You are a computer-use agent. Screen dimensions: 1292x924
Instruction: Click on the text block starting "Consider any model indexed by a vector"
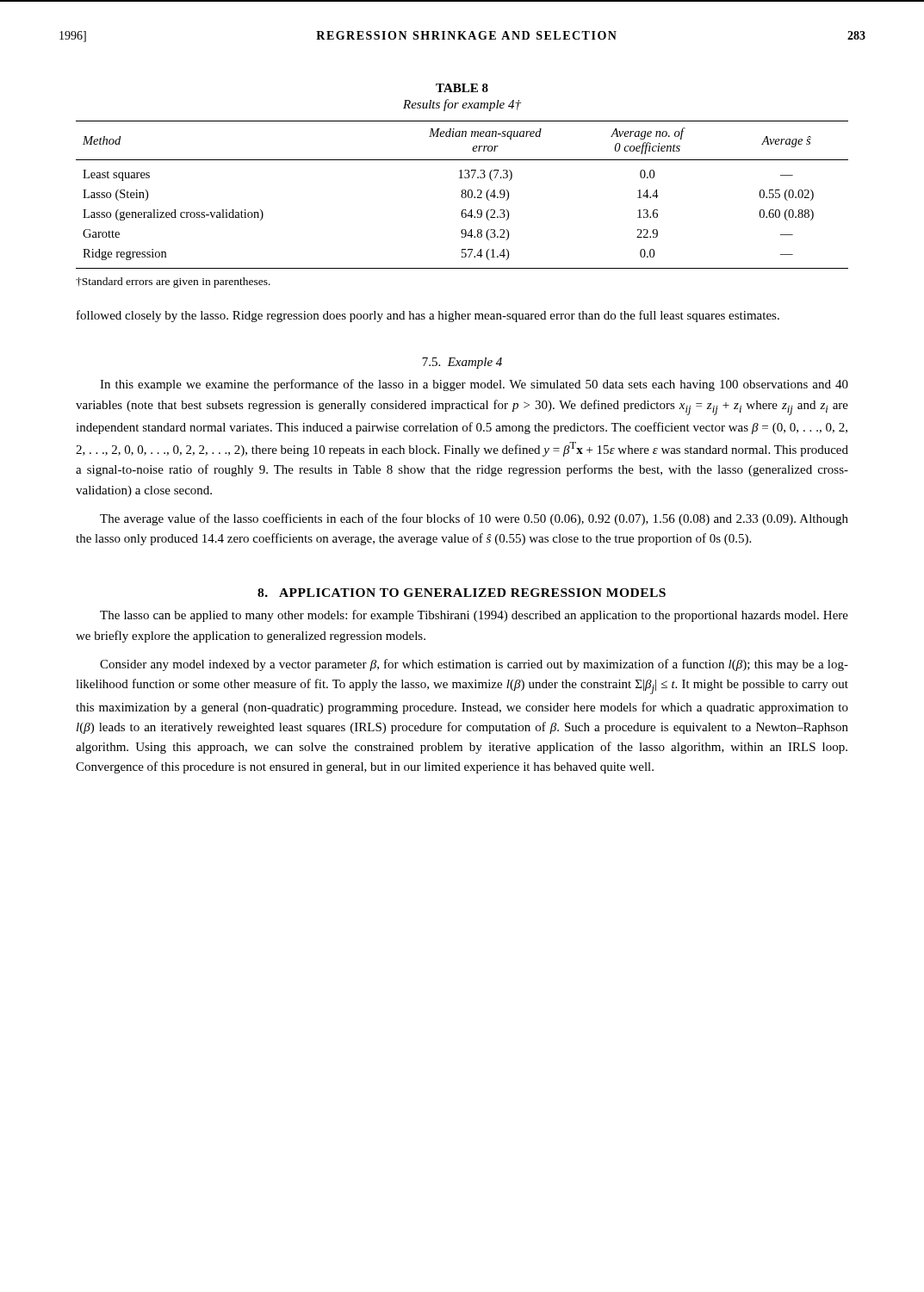click(462, 715)
